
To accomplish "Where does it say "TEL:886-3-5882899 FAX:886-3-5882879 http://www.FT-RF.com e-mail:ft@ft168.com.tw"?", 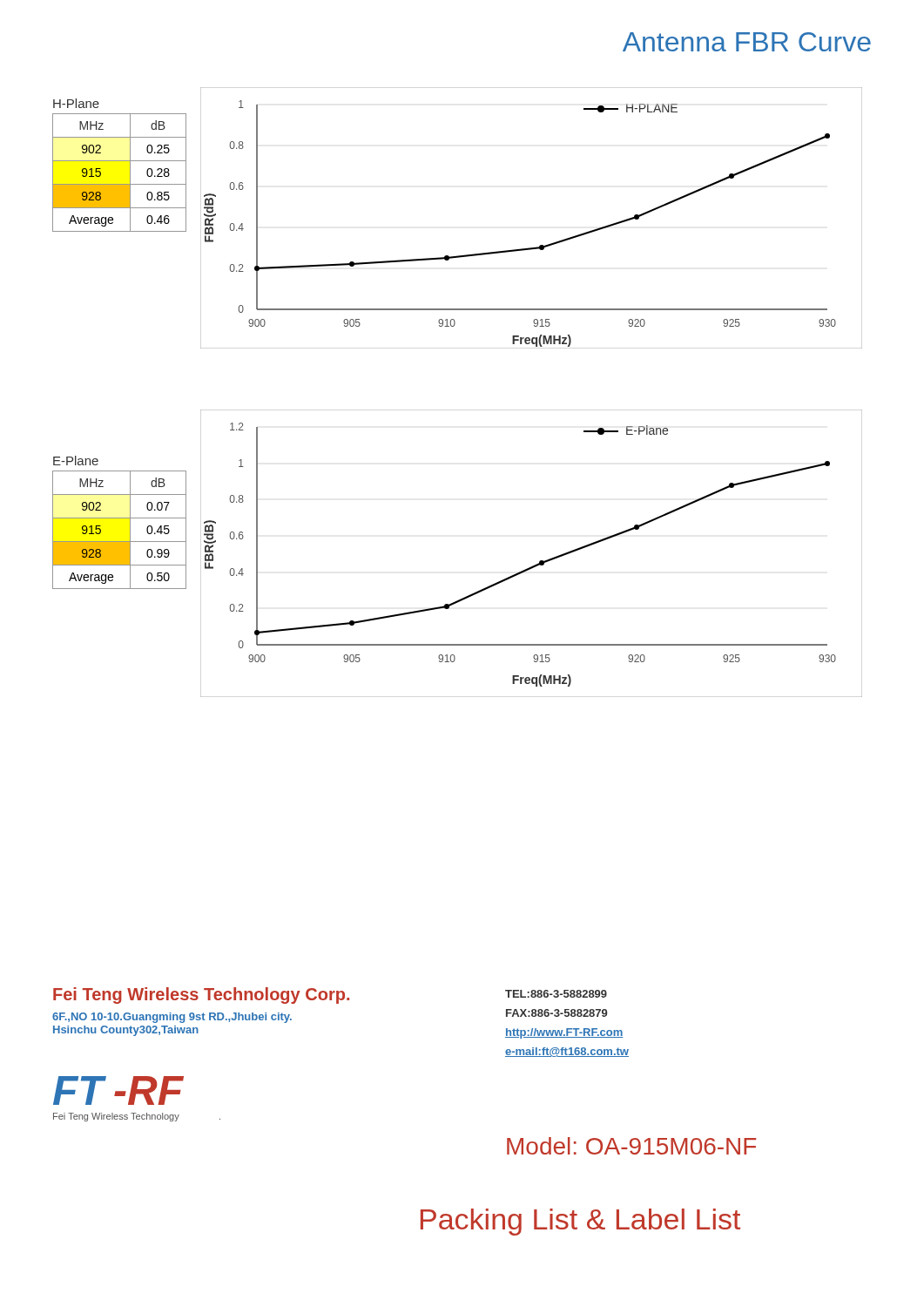I will click(x=567, y=1023).
